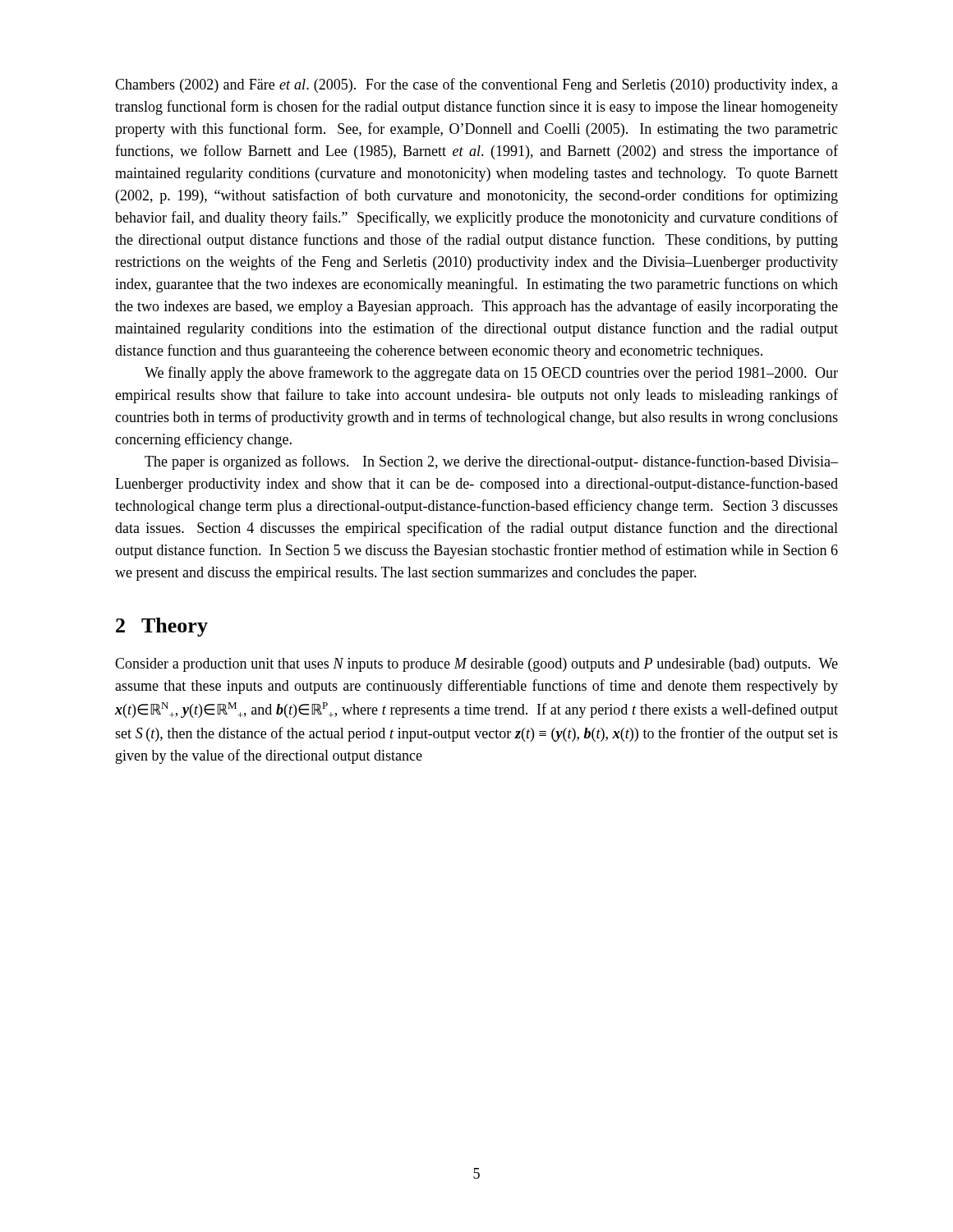
Task: Where is the passage that starts "Consider a production unit that"?
Action: [476, 710]
